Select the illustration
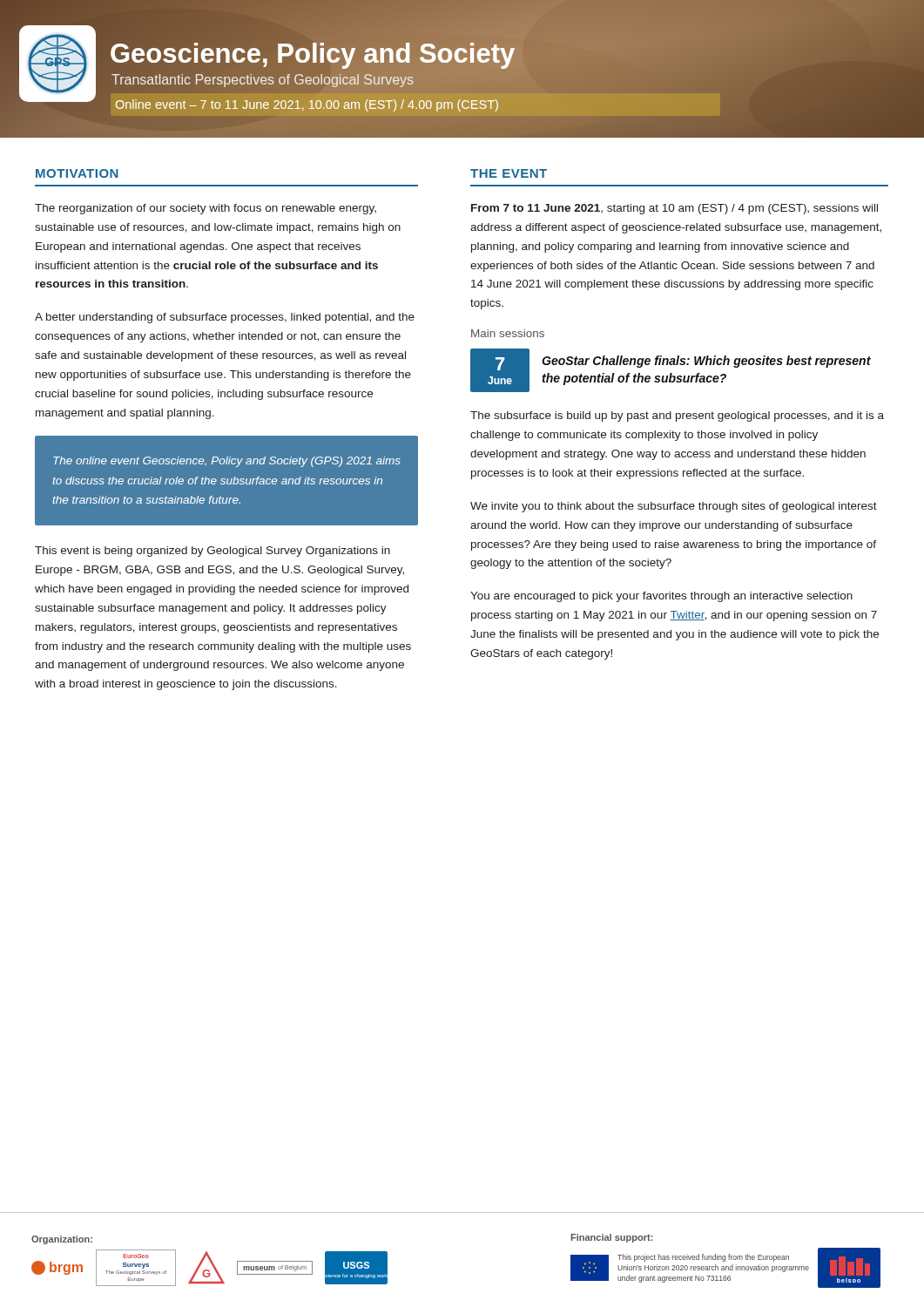Image resolution: width=924 pixels, height=1307 pixels. tap(462, 69)
